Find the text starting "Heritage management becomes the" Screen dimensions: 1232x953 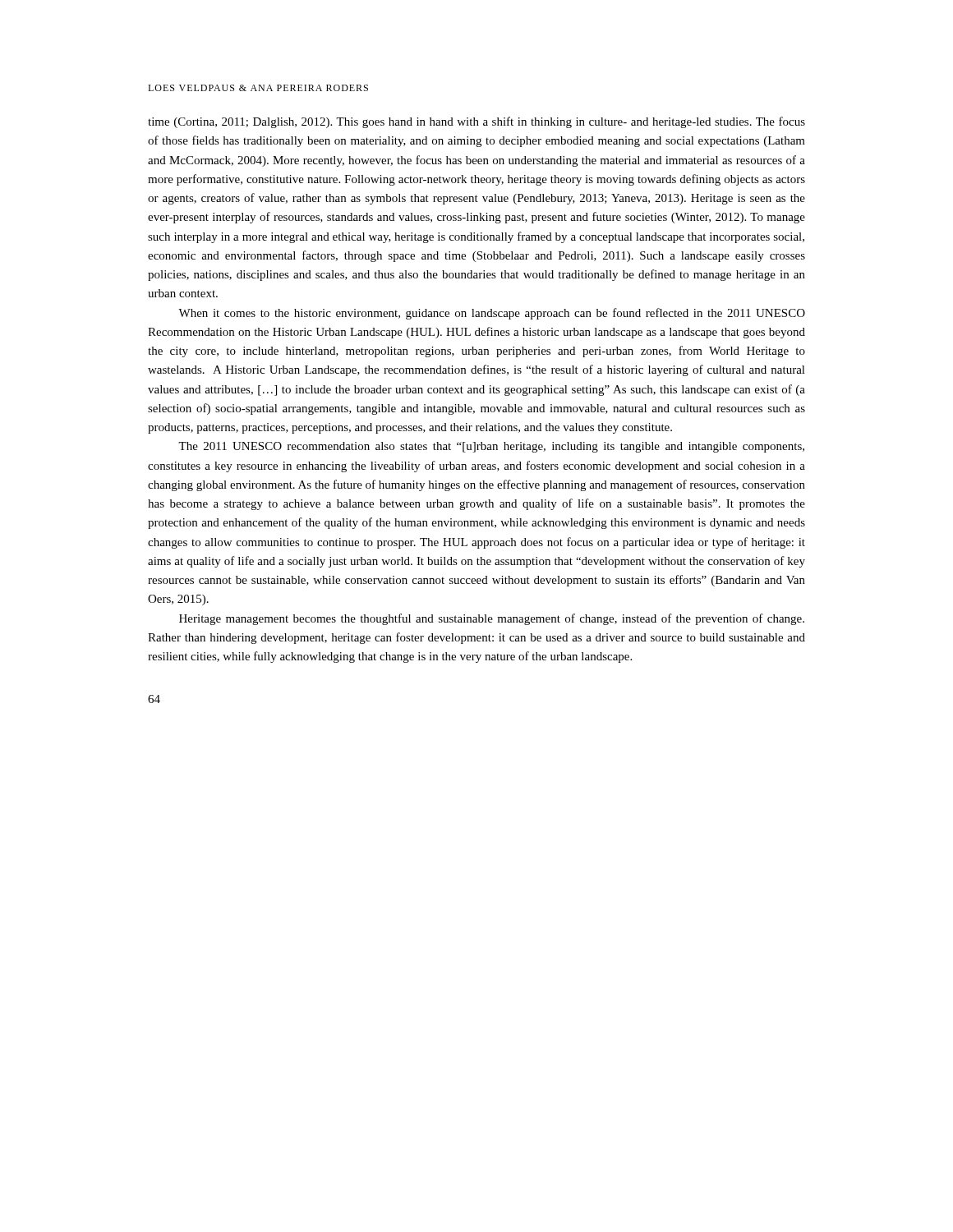click(x=476, y=638)
